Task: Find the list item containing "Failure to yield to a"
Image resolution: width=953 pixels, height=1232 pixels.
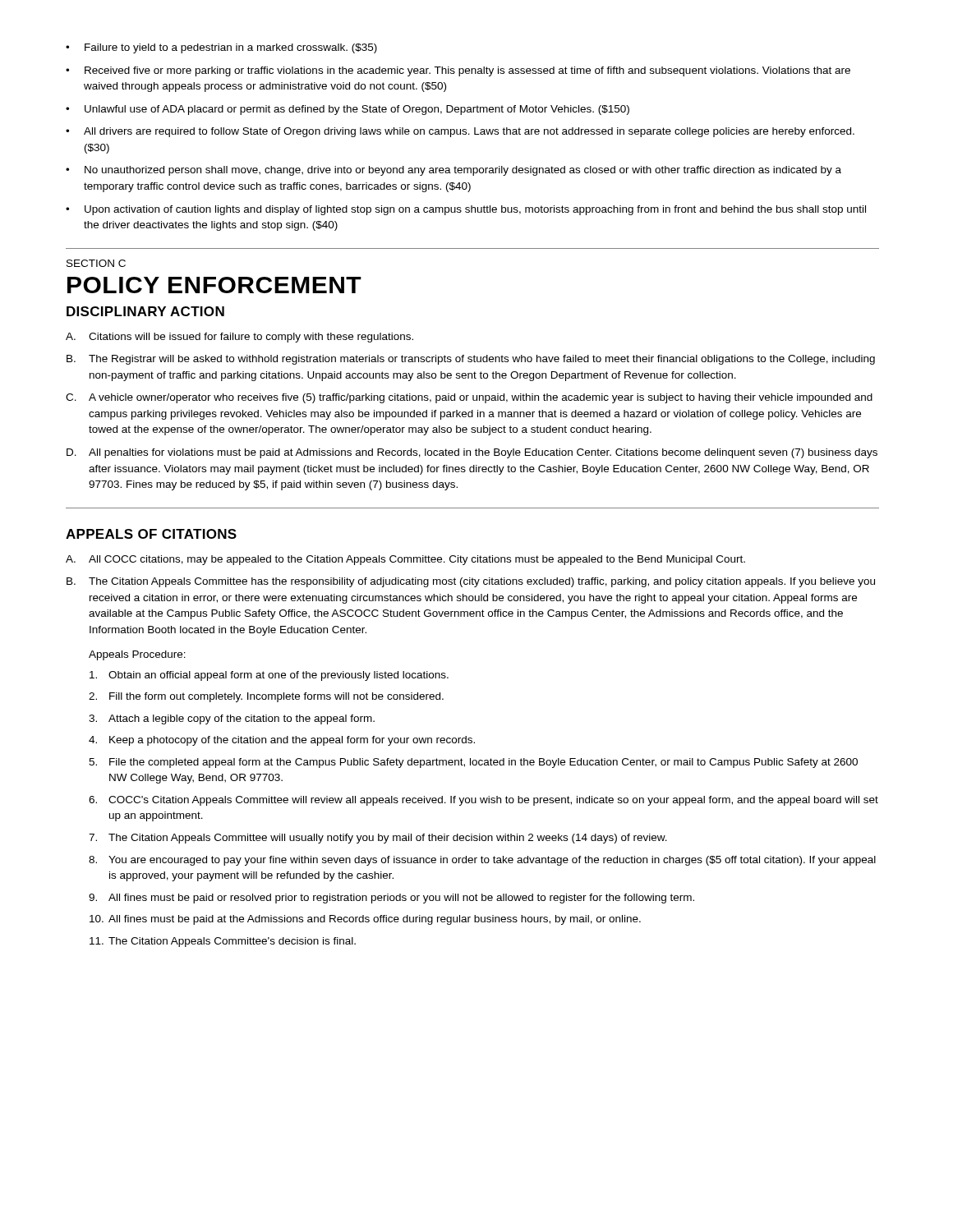Action: (230, 47)
